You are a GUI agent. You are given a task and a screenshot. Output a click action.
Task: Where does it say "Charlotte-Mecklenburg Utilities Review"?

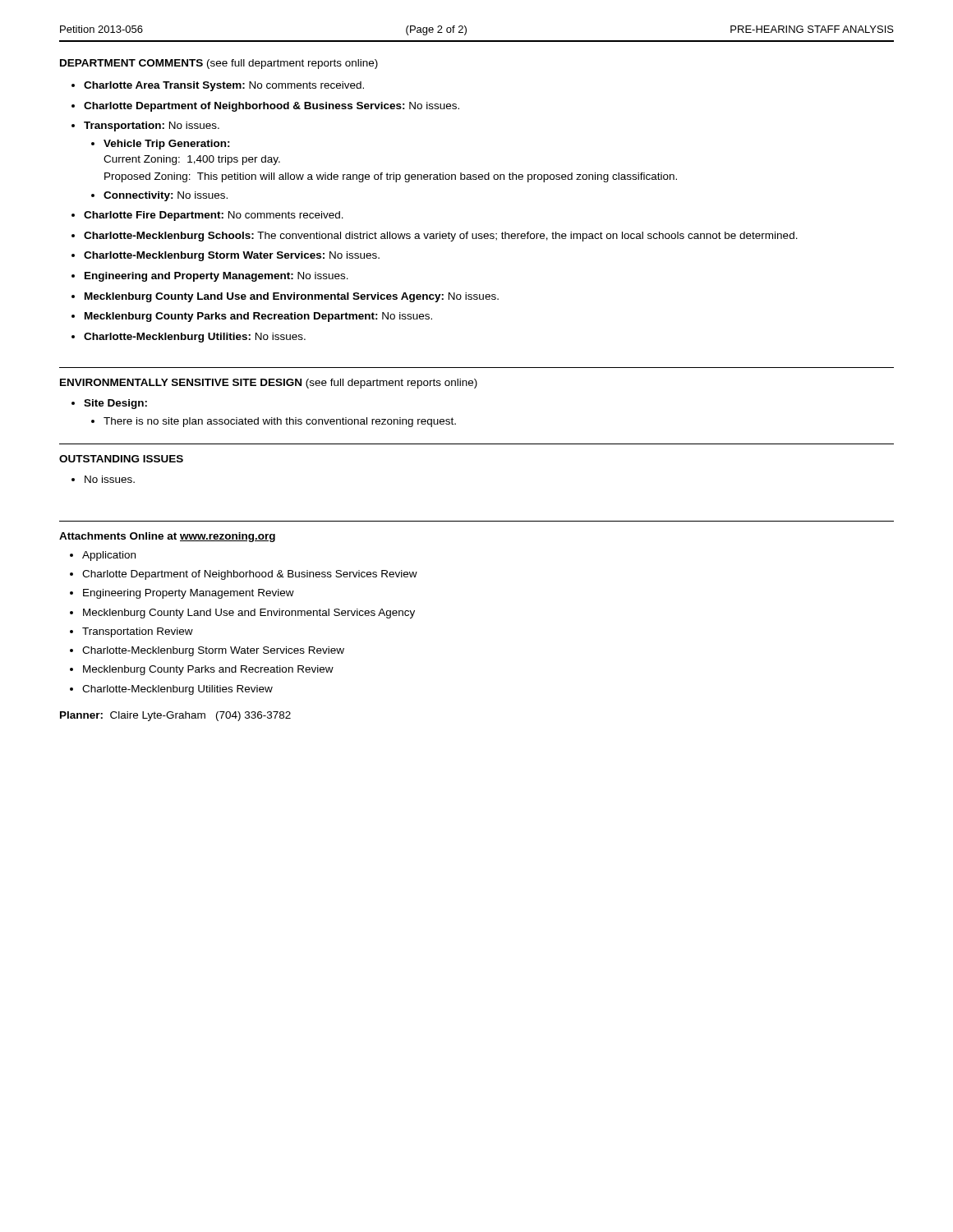(177, 688)
